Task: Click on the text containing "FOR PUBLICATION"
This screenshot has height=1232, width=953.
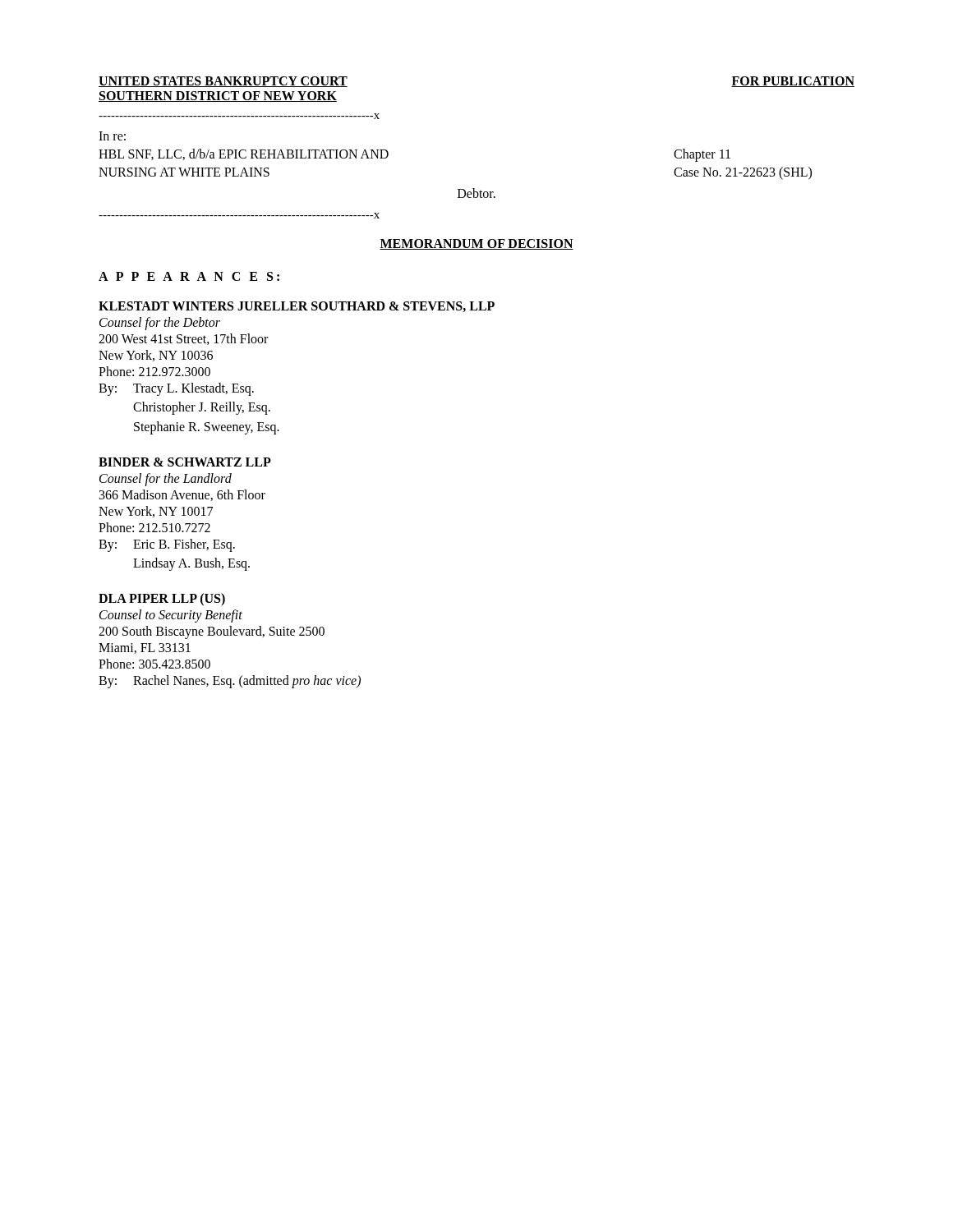Action: point(793,81)
